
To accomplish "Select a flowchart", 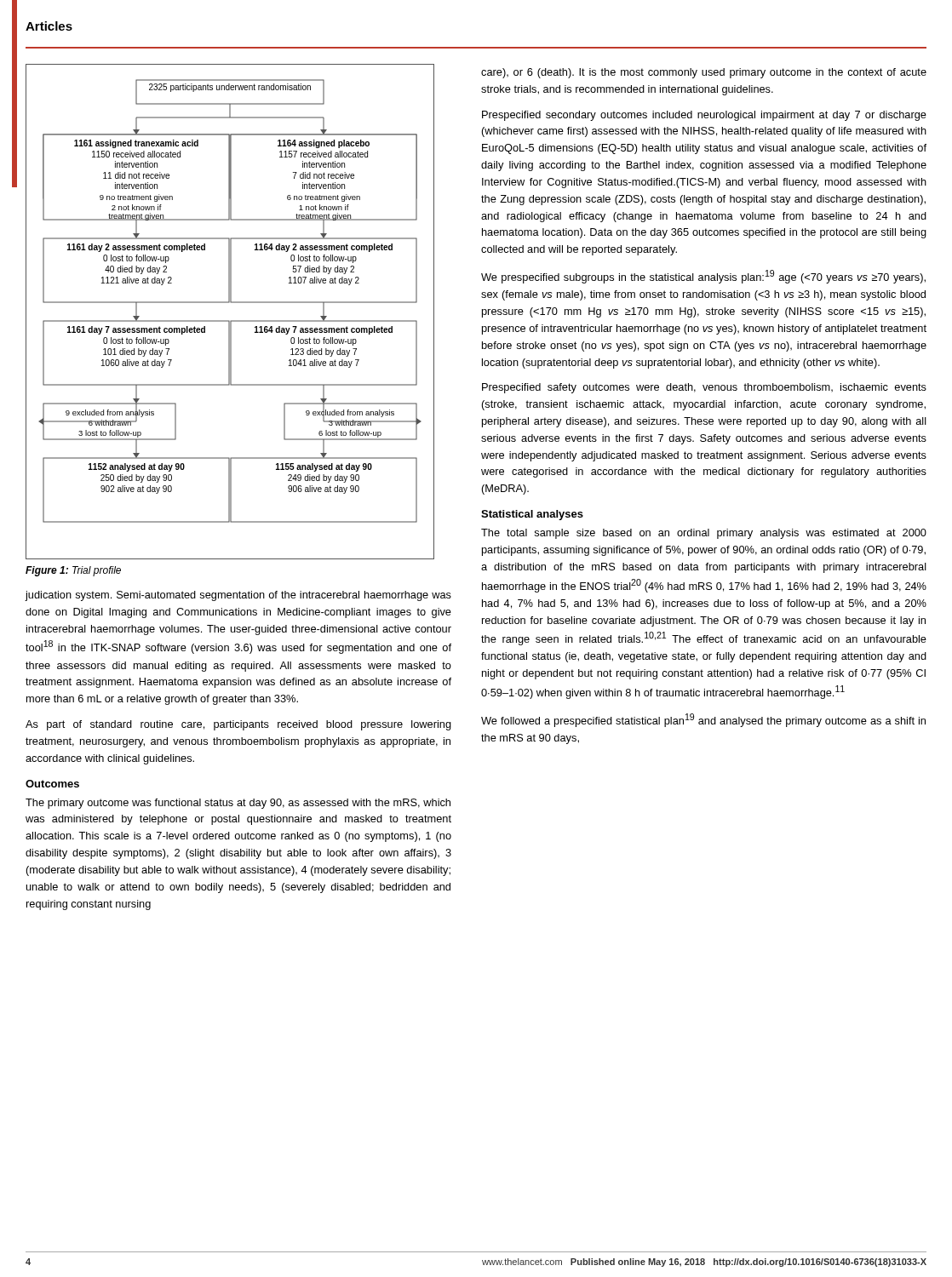I will [x=230, y=312].
